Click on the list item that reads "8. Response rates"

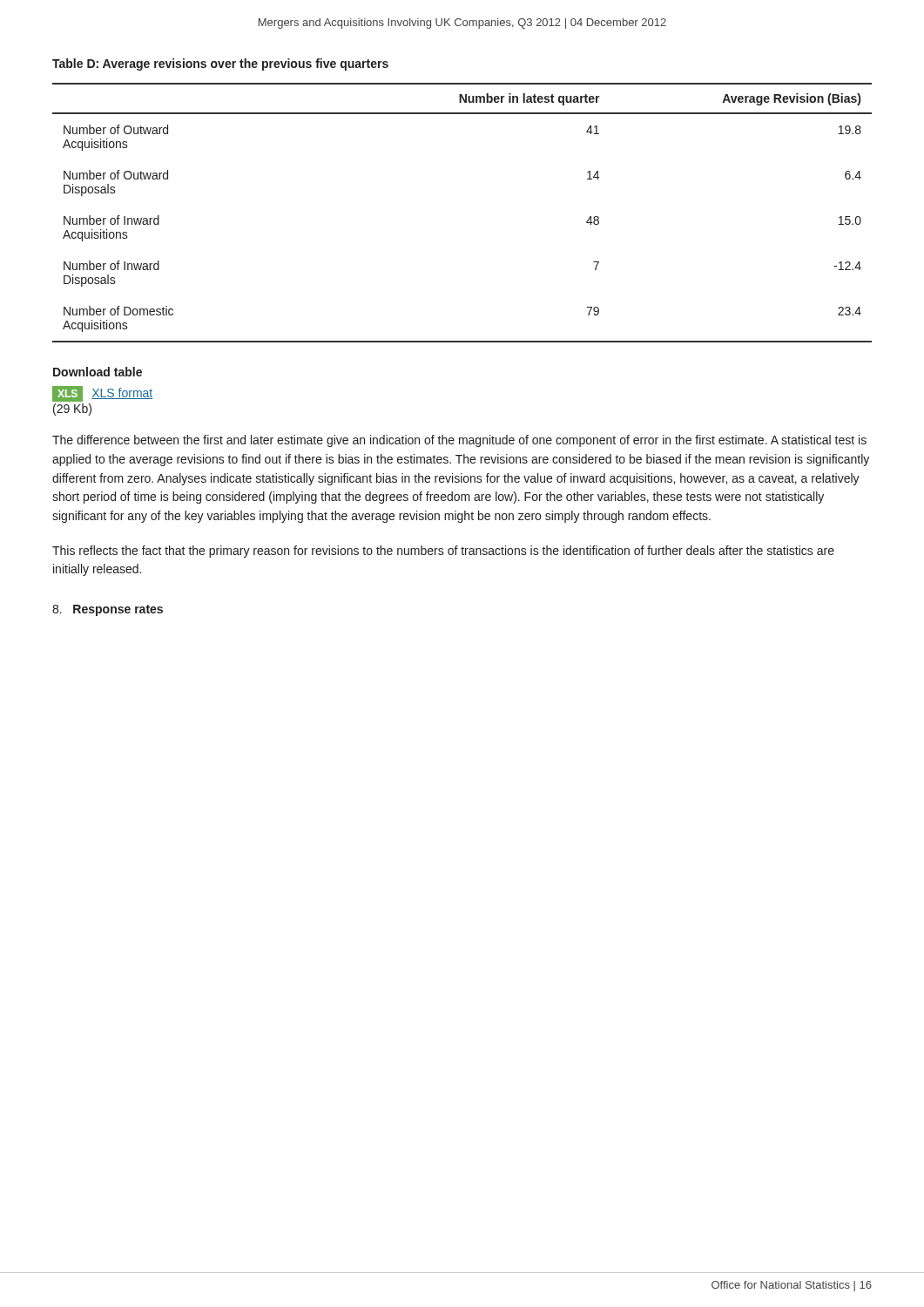(x=108, y=609)
